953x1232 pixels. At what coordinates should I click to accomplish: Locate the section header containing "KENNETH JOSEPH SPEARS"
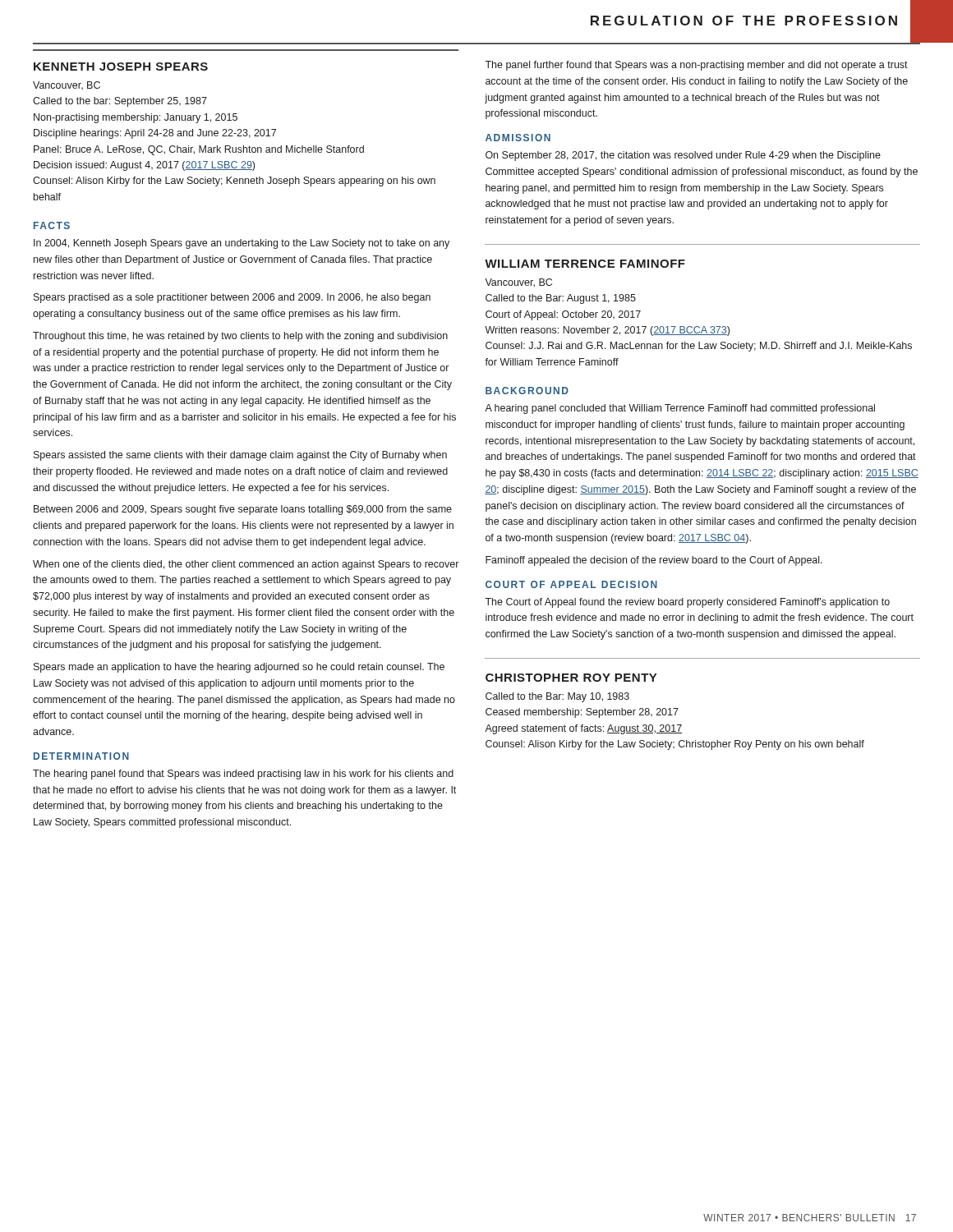(121, 66)
